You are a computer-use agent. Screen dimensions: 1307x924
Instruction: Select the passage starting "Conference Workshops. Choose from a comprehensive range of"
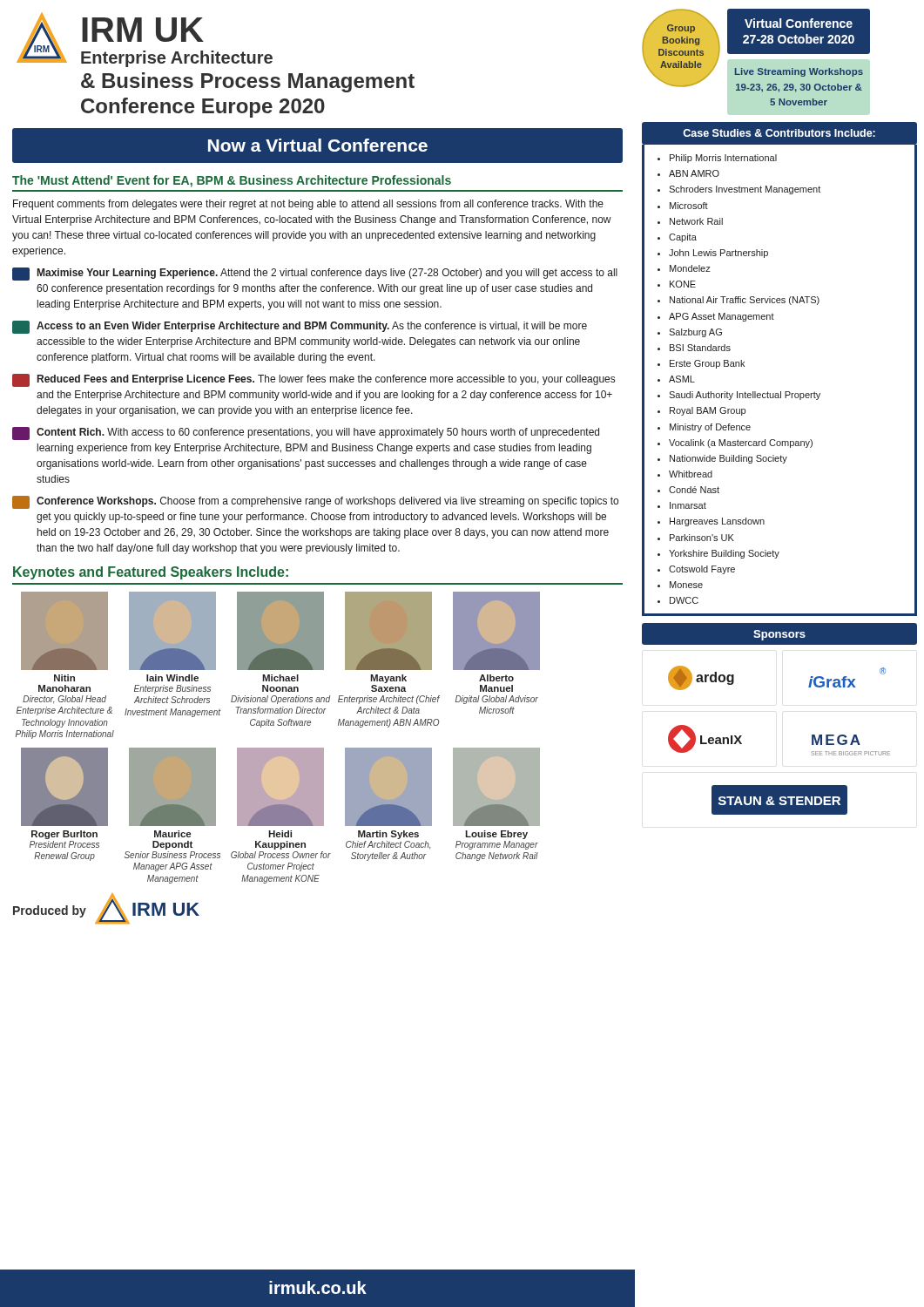(317, 524)
